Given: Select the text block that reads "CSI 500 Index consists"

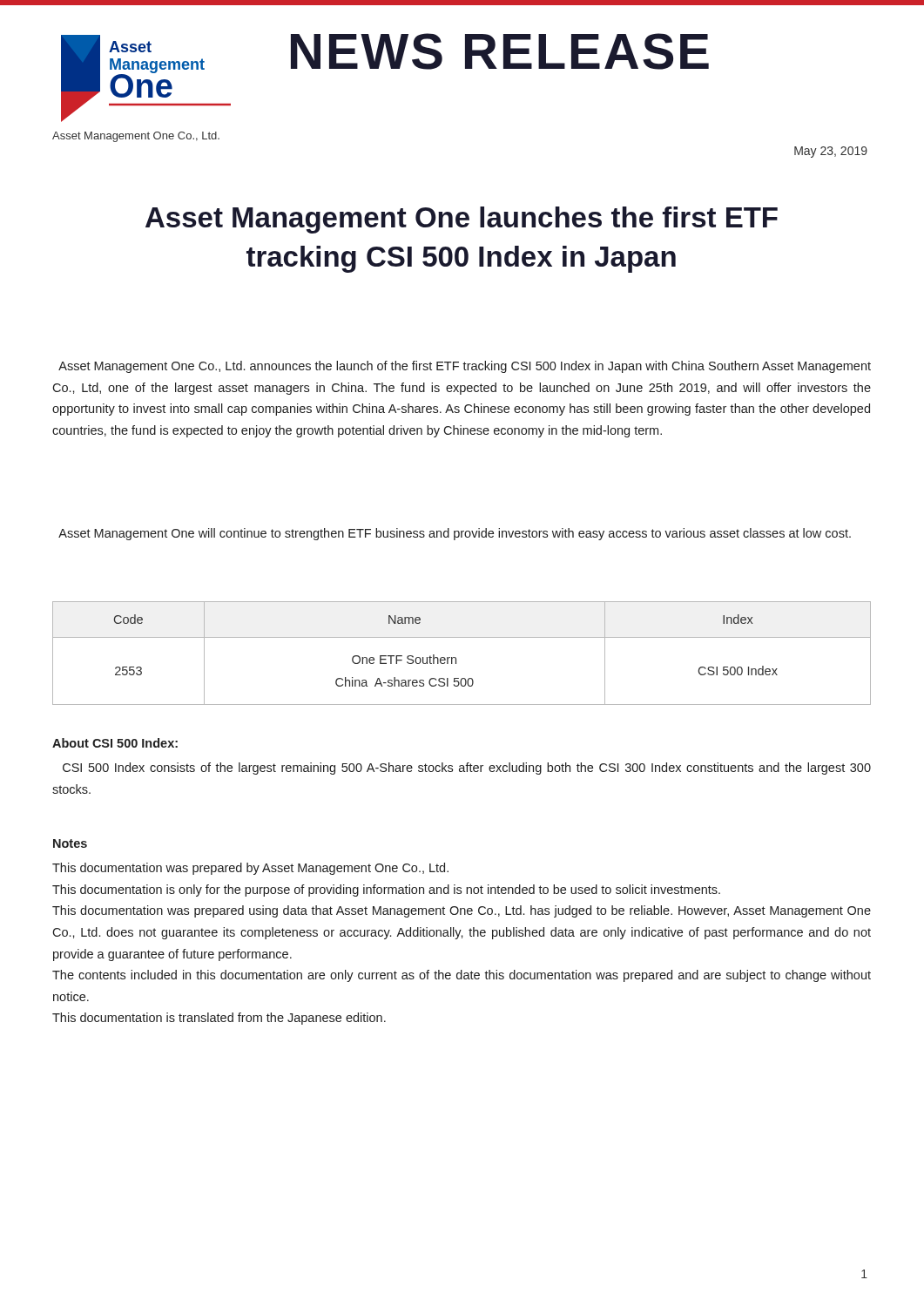Looking at the screenshot, I should coord(462,778).
